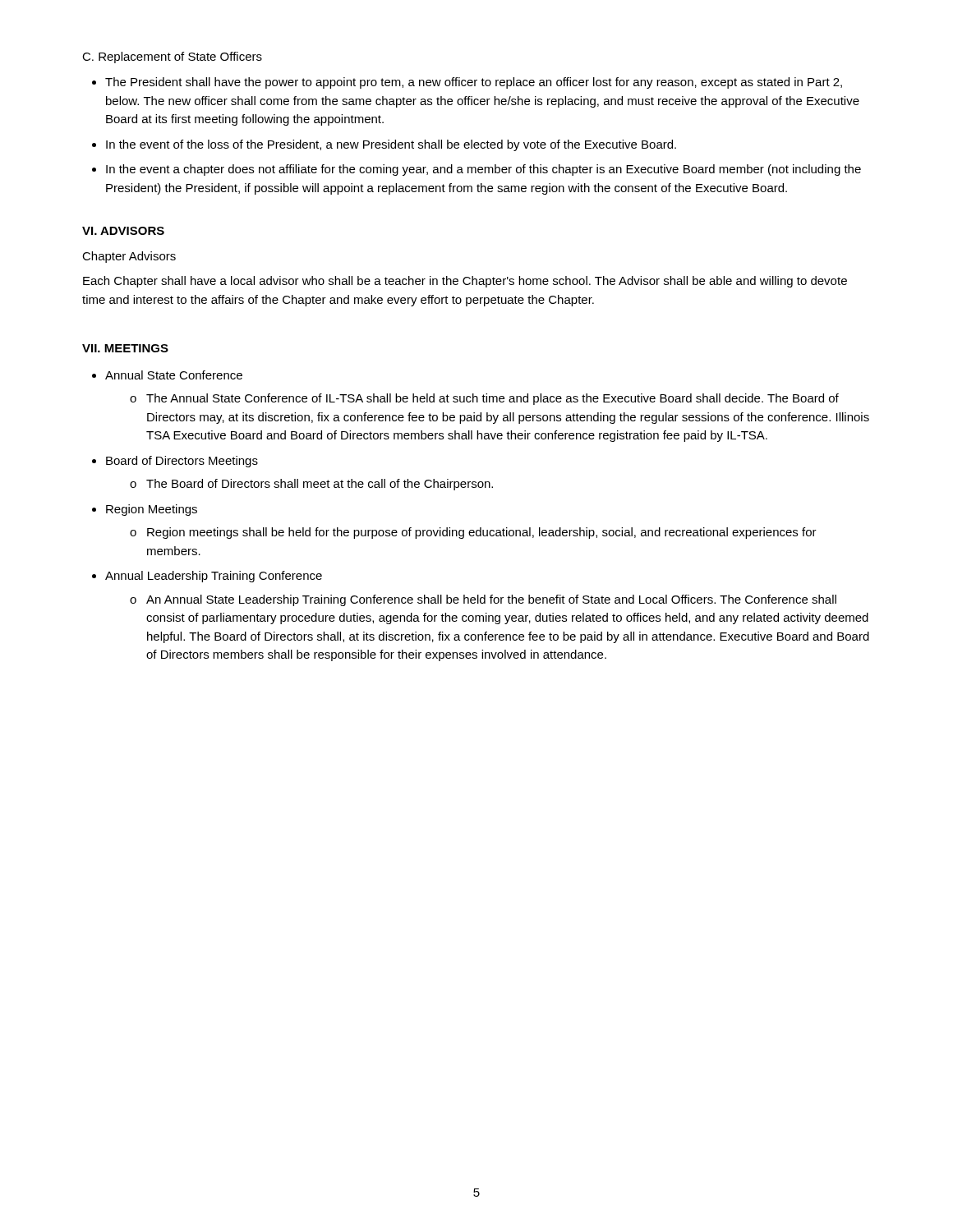Screen dimensions: 1232x953
Task: Locate the list item containing "In the event of the loss of"
Action: [391, 144]
